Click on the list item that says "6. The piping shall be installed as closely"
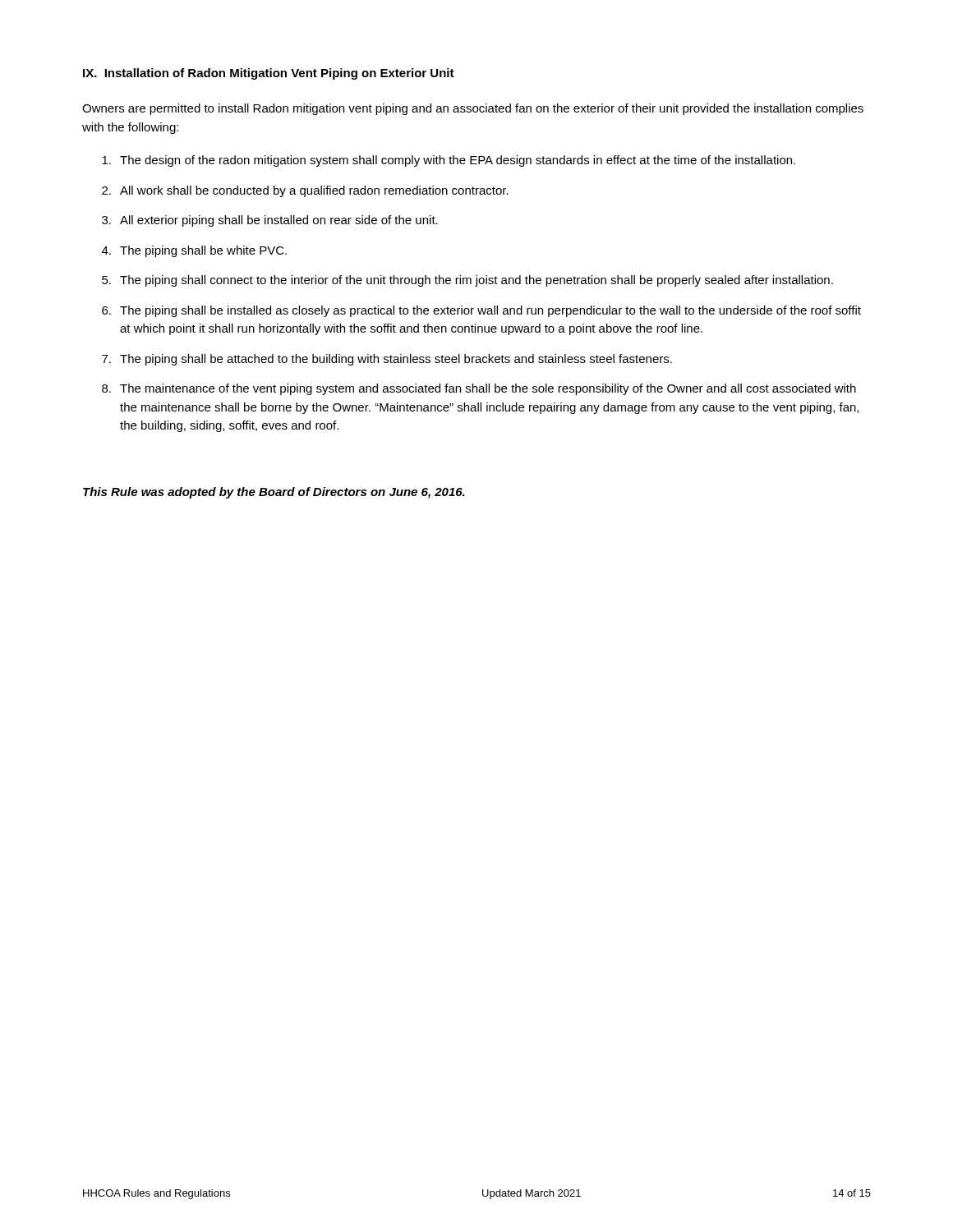 coord(476,319)
